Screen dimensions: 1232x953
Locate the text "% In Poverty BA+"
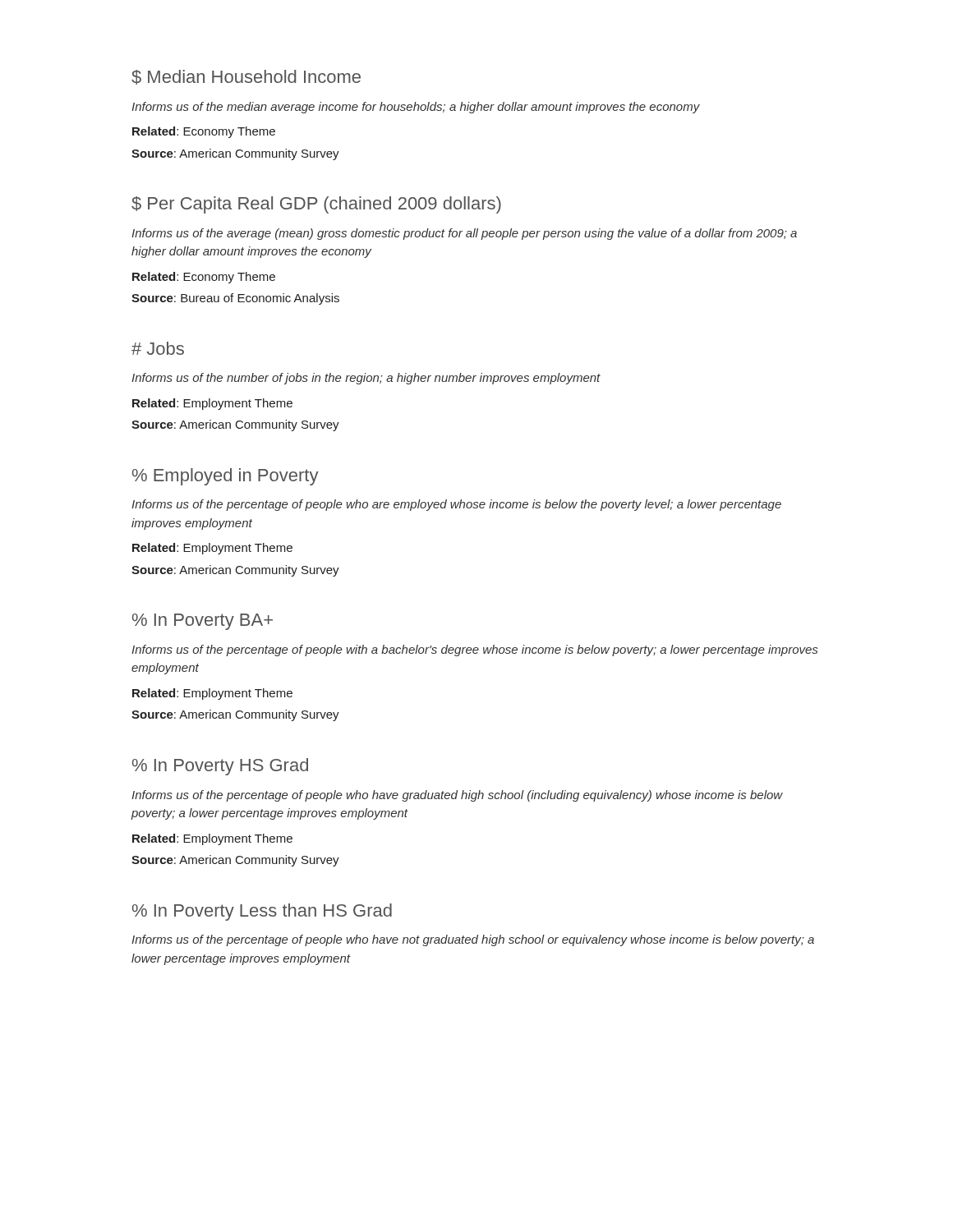(x=203, y=621)
